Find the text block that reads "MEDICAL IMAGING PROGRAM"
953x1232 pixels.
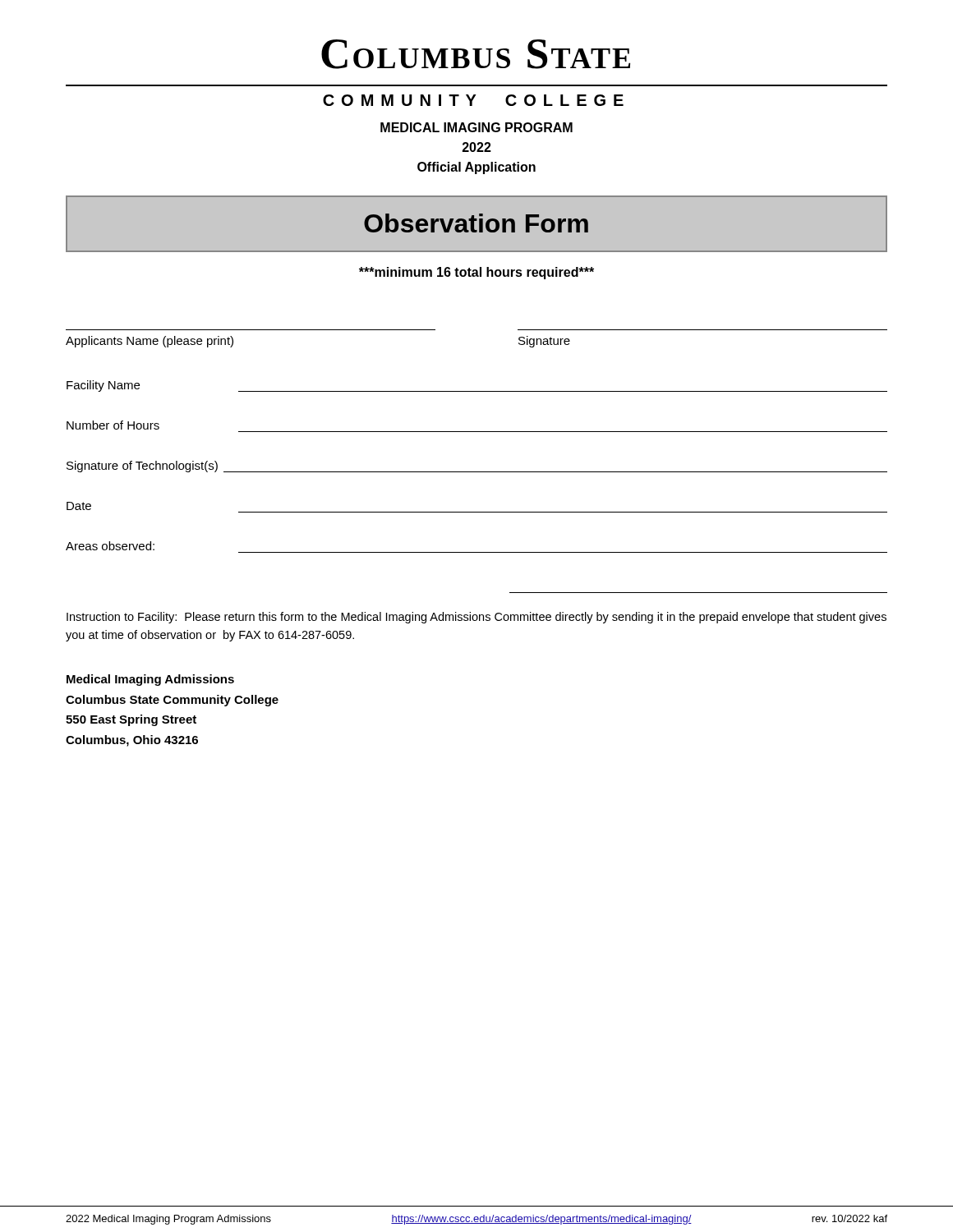[x=476, y=147]
